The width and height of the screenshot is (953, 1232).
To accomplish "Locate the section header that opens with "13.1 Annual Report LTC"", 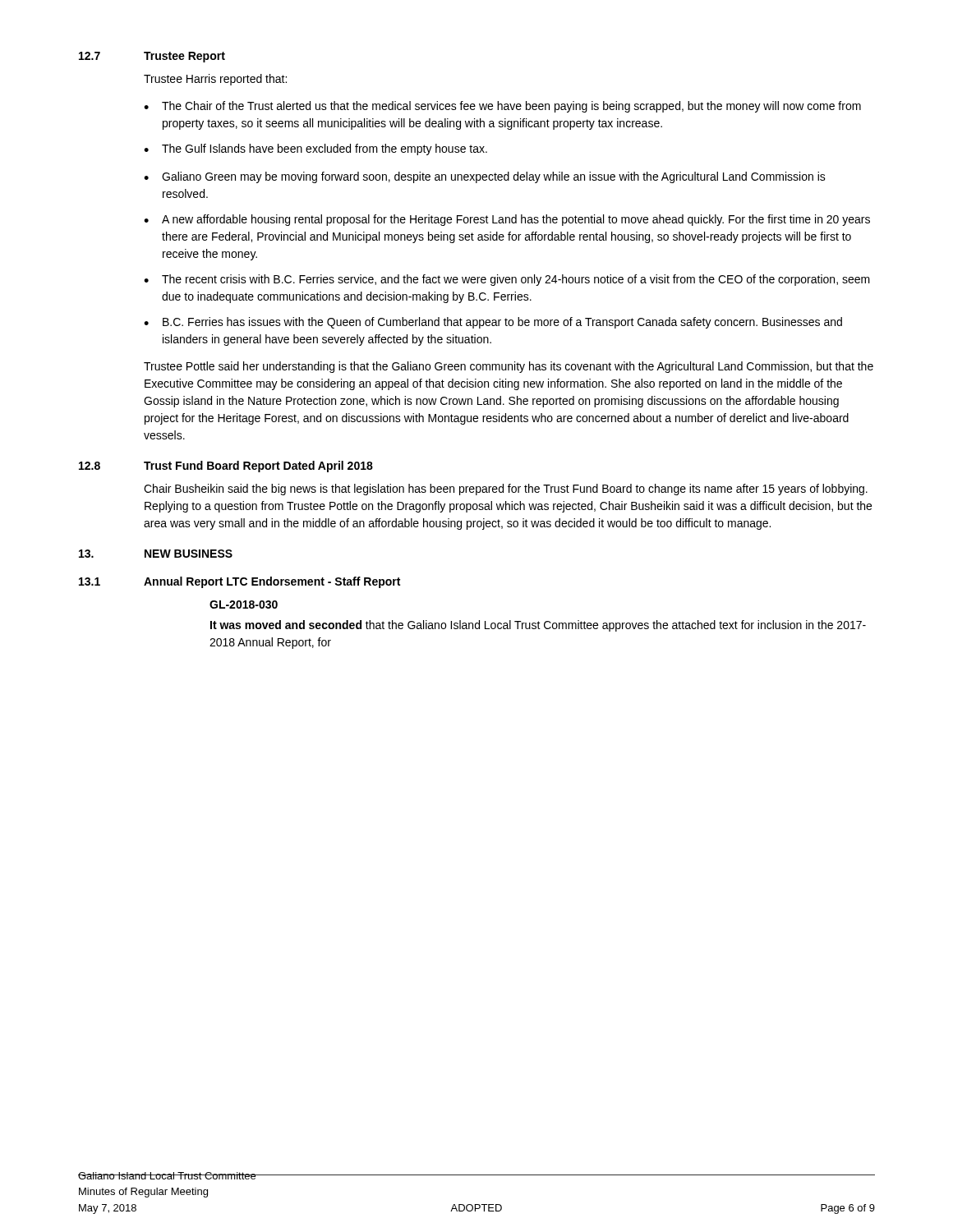I will (239, 581).
